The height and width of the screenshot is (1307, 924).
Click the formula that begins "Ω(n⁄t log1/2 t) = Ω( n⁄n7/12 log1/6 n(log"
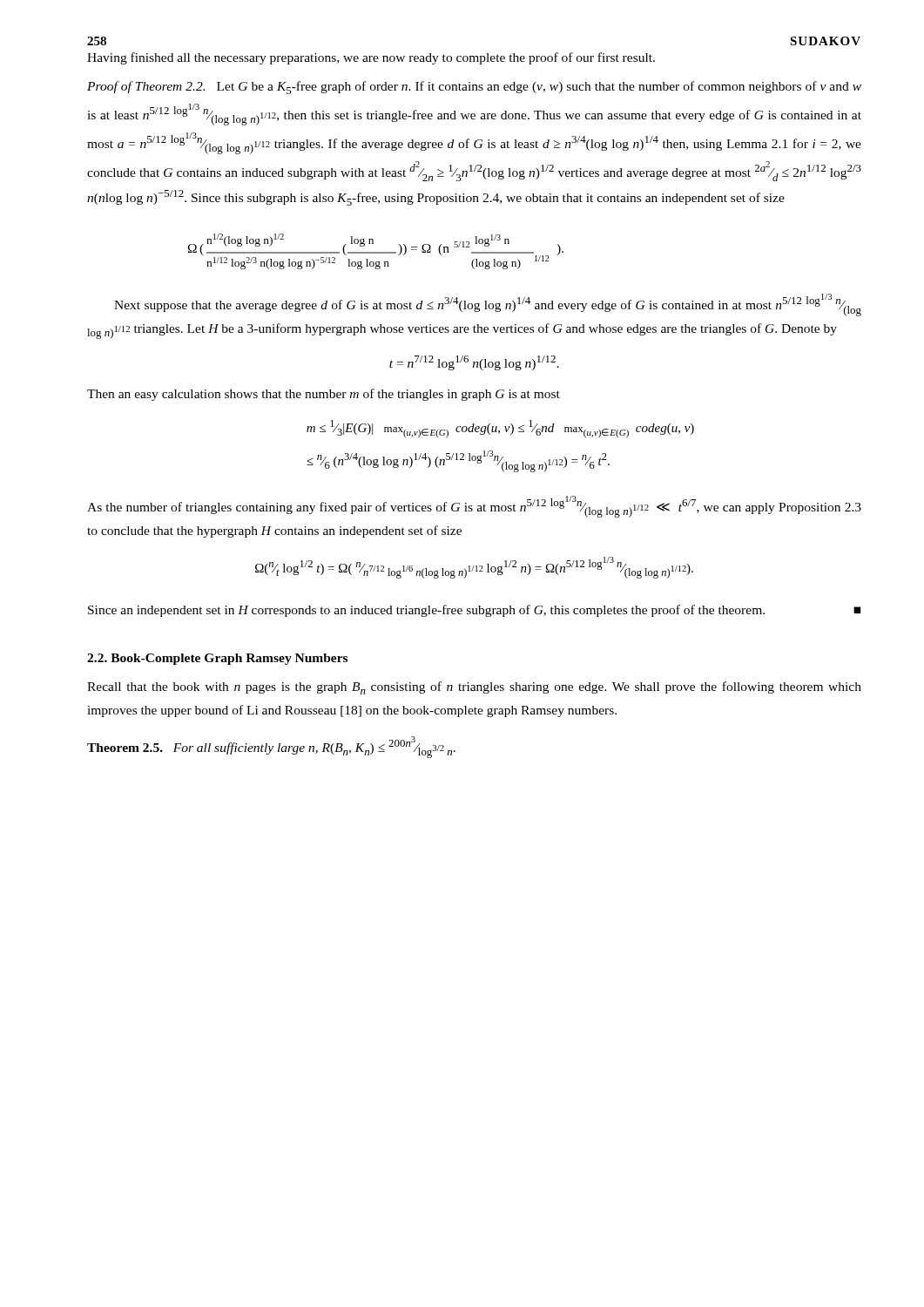point(474,567)
